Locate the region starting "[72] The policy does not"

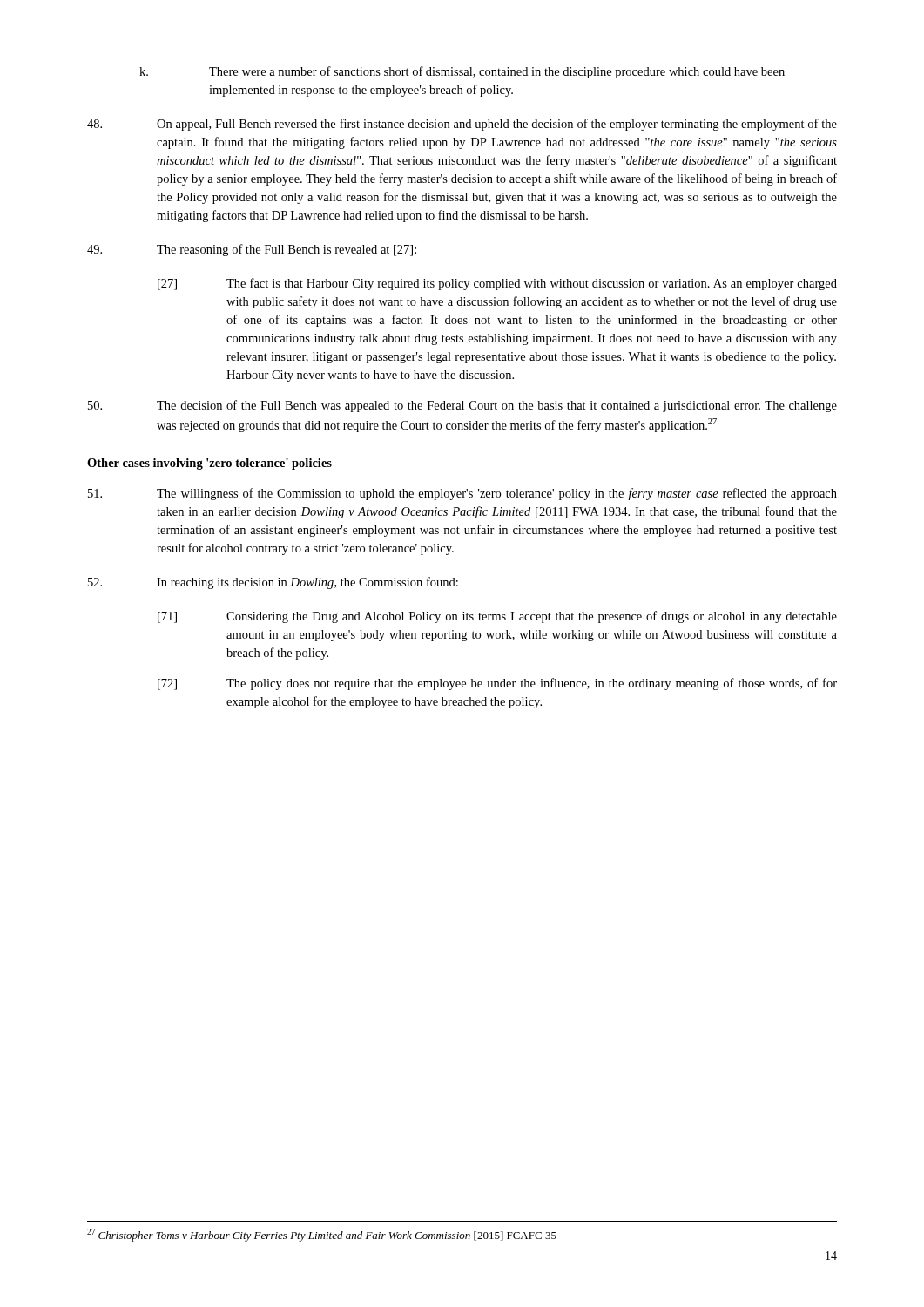497,693
